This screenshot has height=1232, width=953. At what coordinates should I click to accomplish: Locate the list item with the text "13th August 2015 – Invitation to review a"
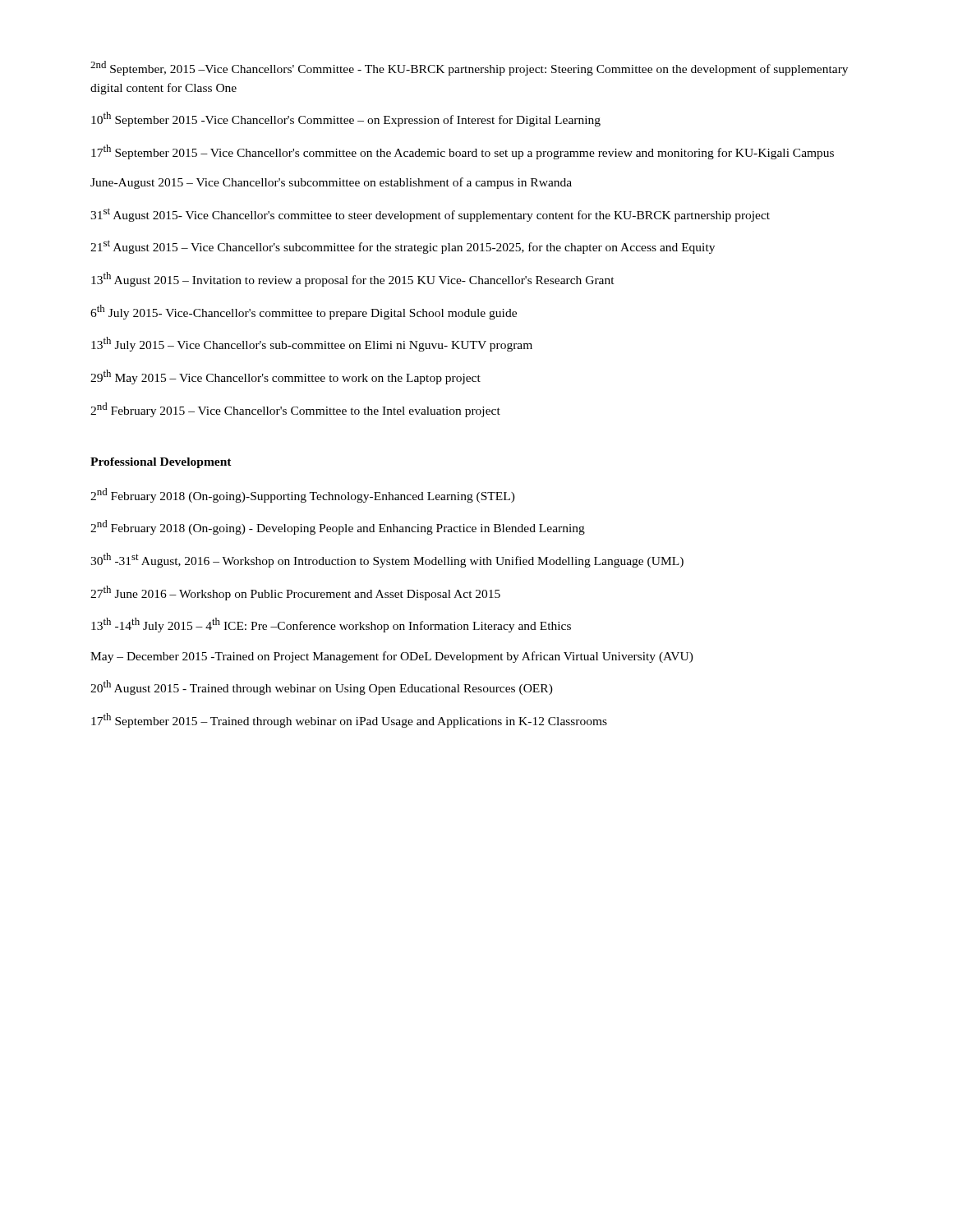point(352,278)
